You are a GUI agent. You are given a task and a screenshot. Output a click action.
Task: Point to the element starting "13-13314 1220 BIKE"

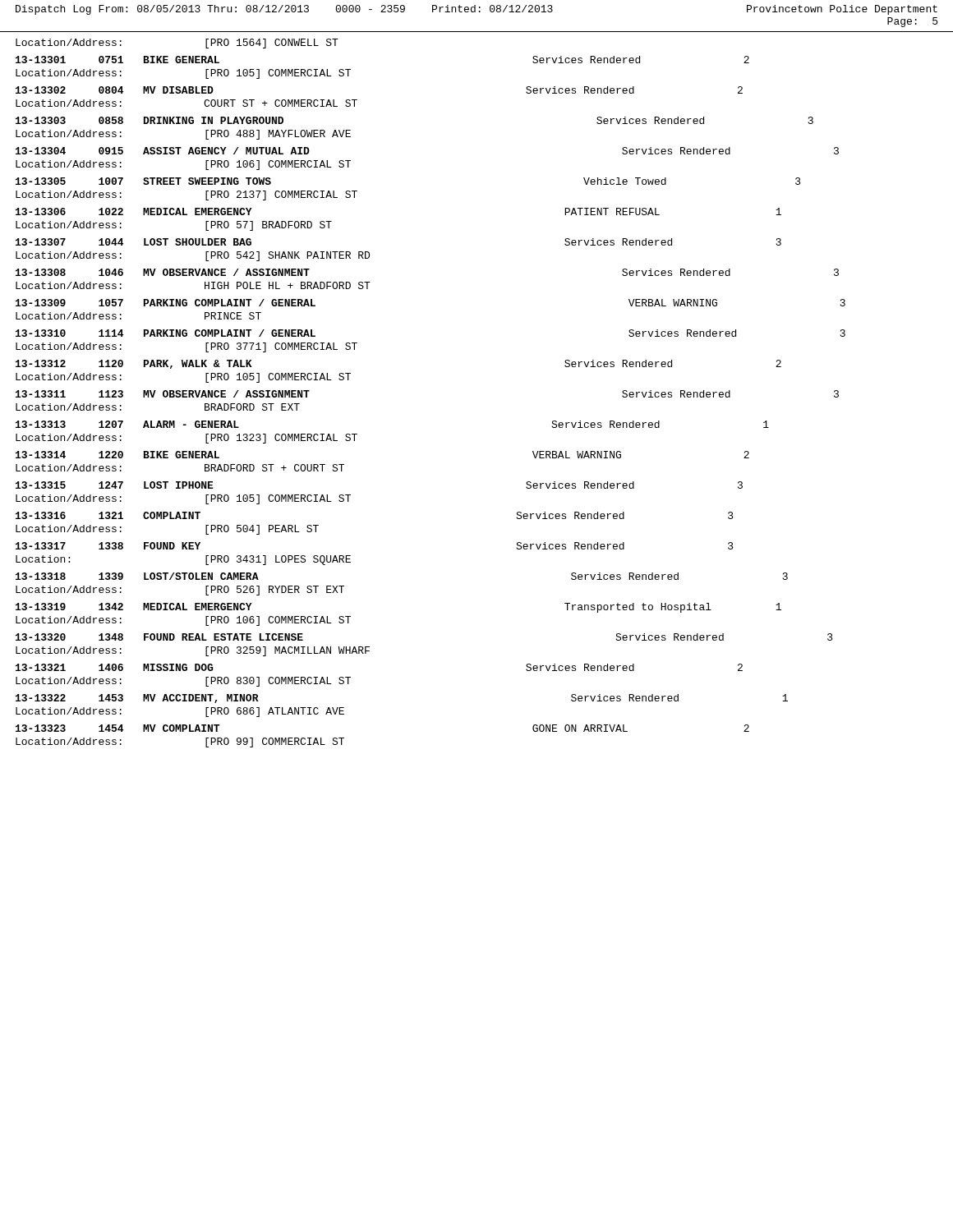(x=37, y=455)
